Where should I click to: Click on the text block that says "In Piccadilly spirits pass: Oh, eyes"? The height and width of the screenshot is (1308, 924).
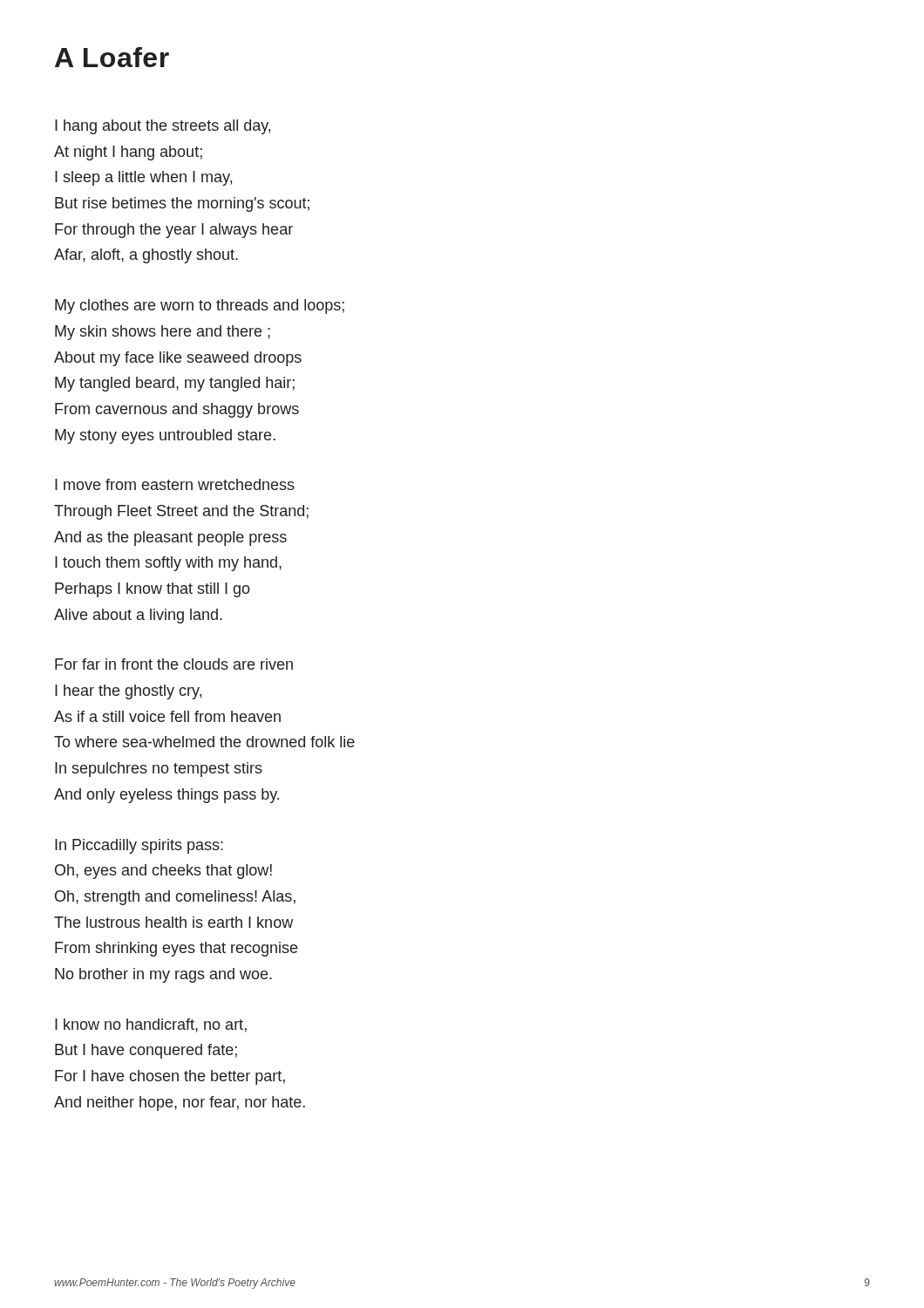pos(139,846)
